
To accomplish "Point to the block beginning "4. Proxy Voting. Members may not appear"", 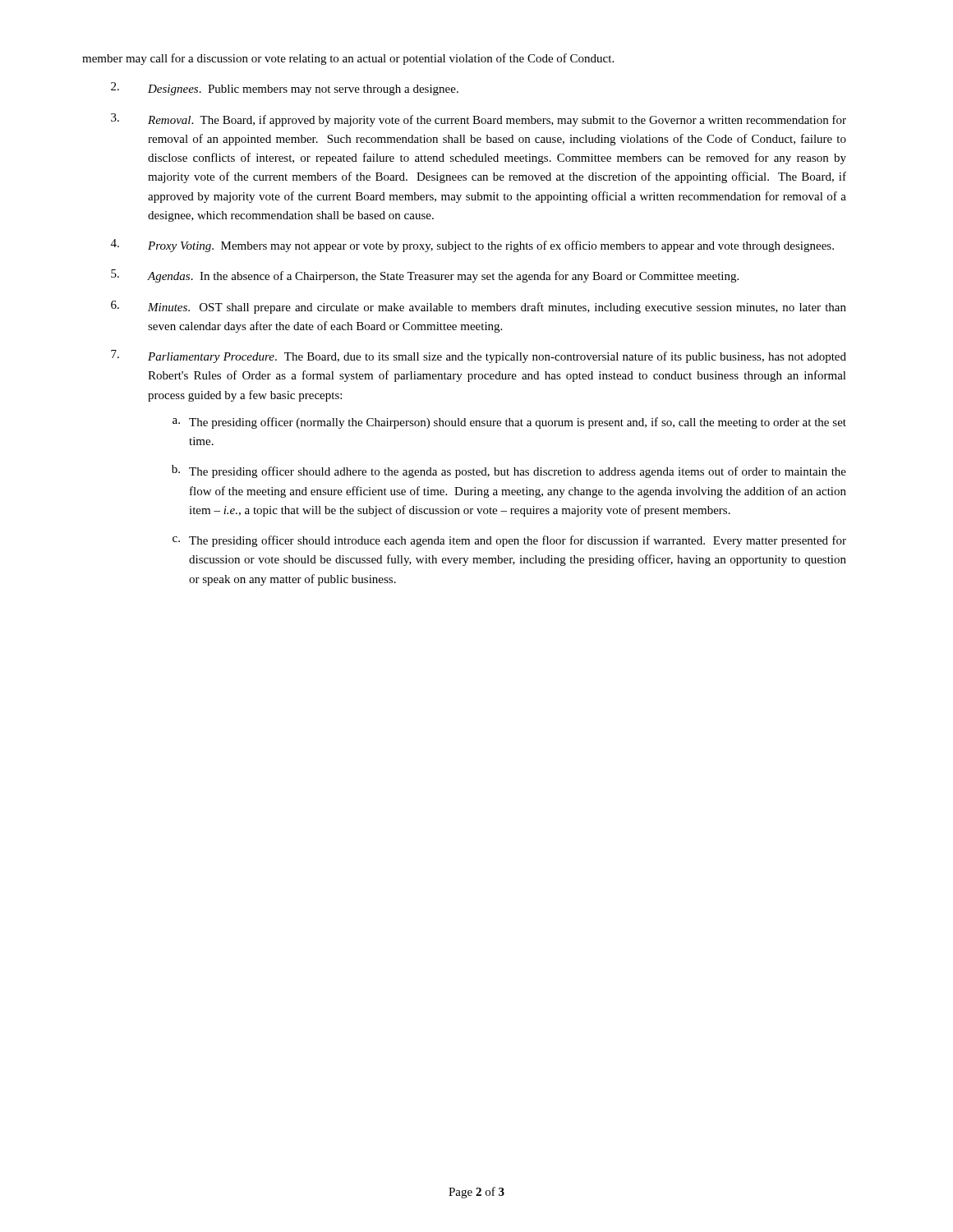I will (464, 246).
